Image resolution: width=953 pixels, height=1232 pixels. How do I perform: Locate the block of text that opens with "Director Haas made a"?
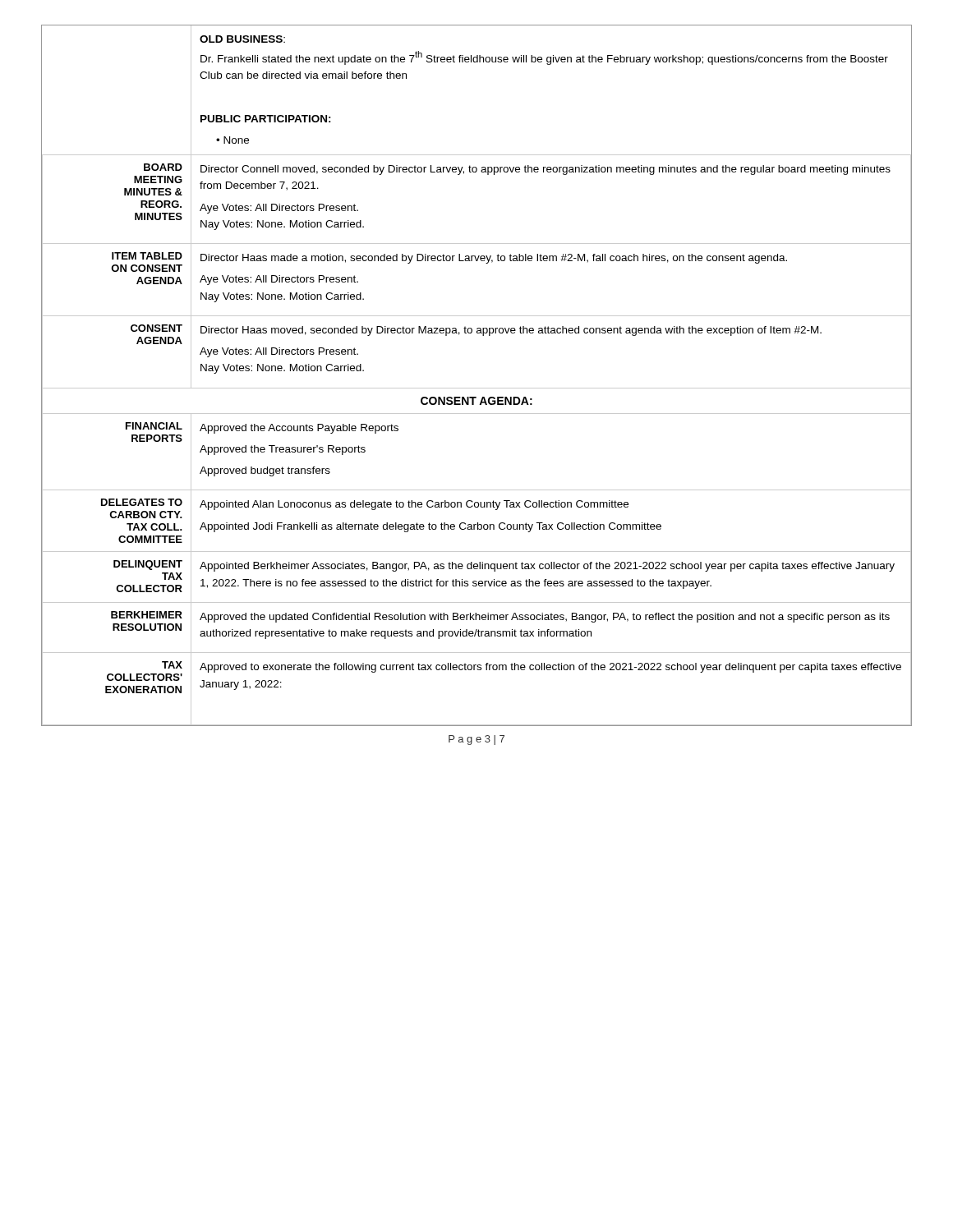[x=494, y=259]
